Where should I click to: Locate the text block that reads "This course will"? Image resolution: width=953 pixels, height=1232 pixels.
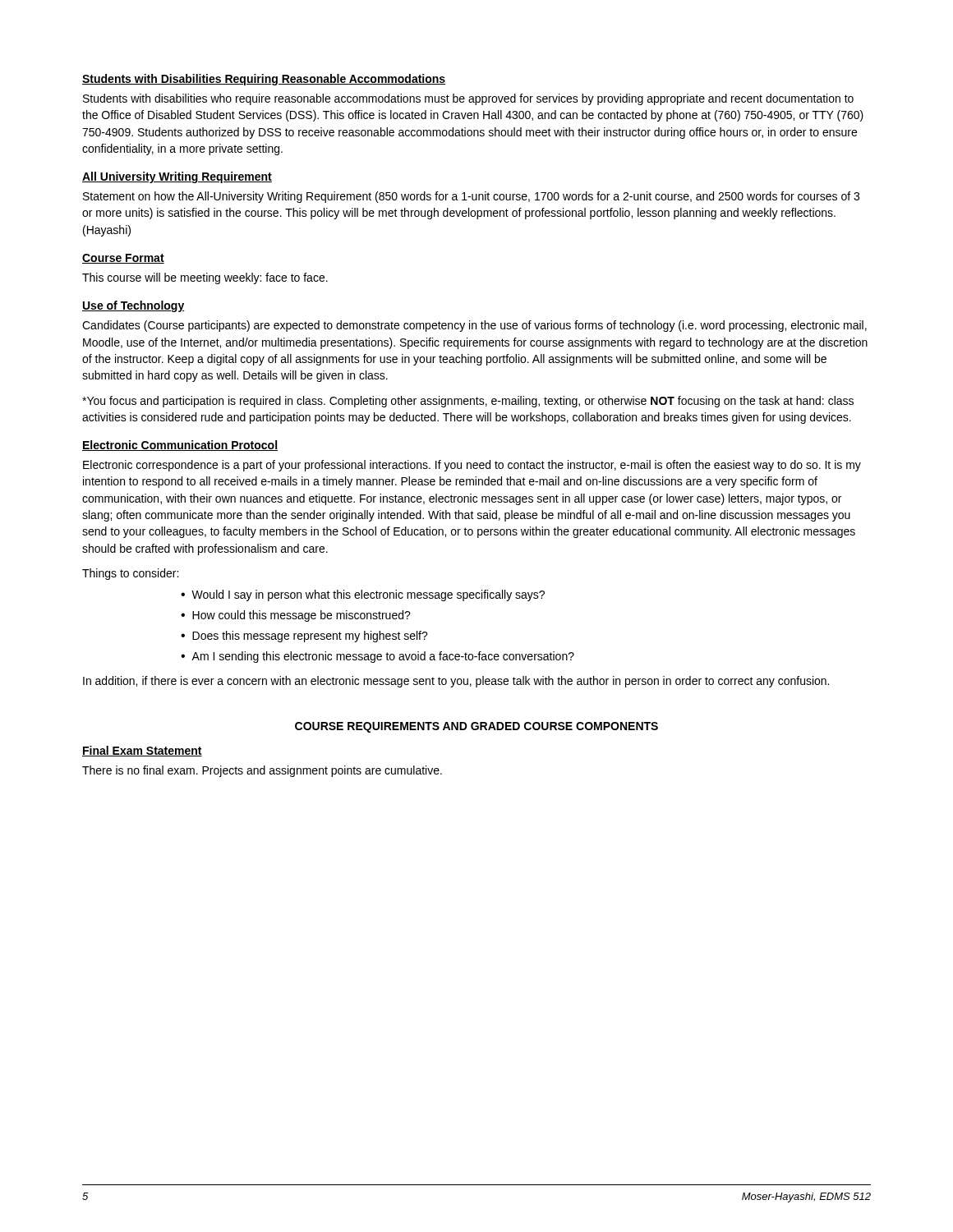pos(205,278)
